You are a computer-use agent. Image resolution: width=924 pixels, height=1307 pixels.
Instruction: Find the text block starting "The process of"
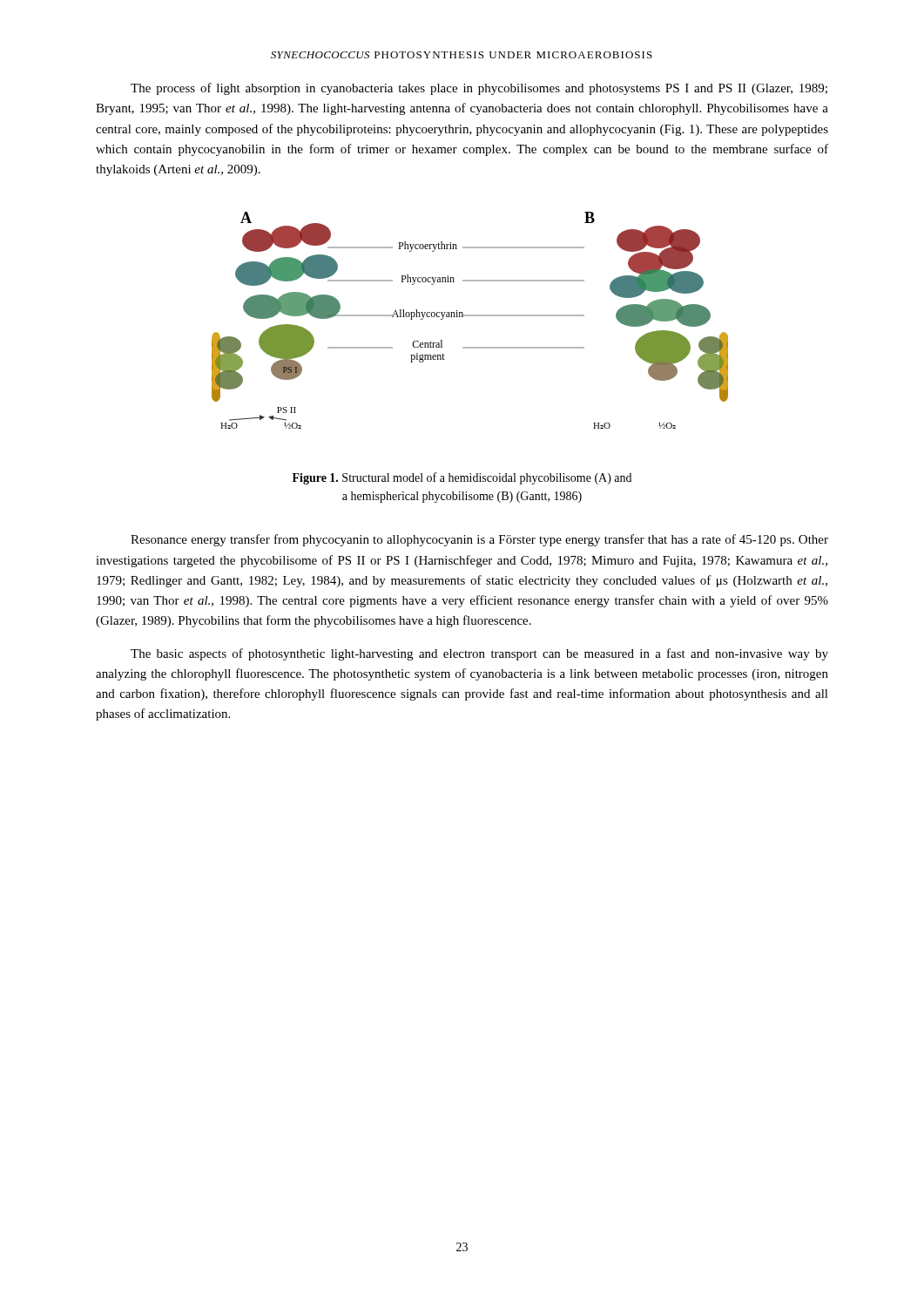pyautogui.click(x=462, y=129)
